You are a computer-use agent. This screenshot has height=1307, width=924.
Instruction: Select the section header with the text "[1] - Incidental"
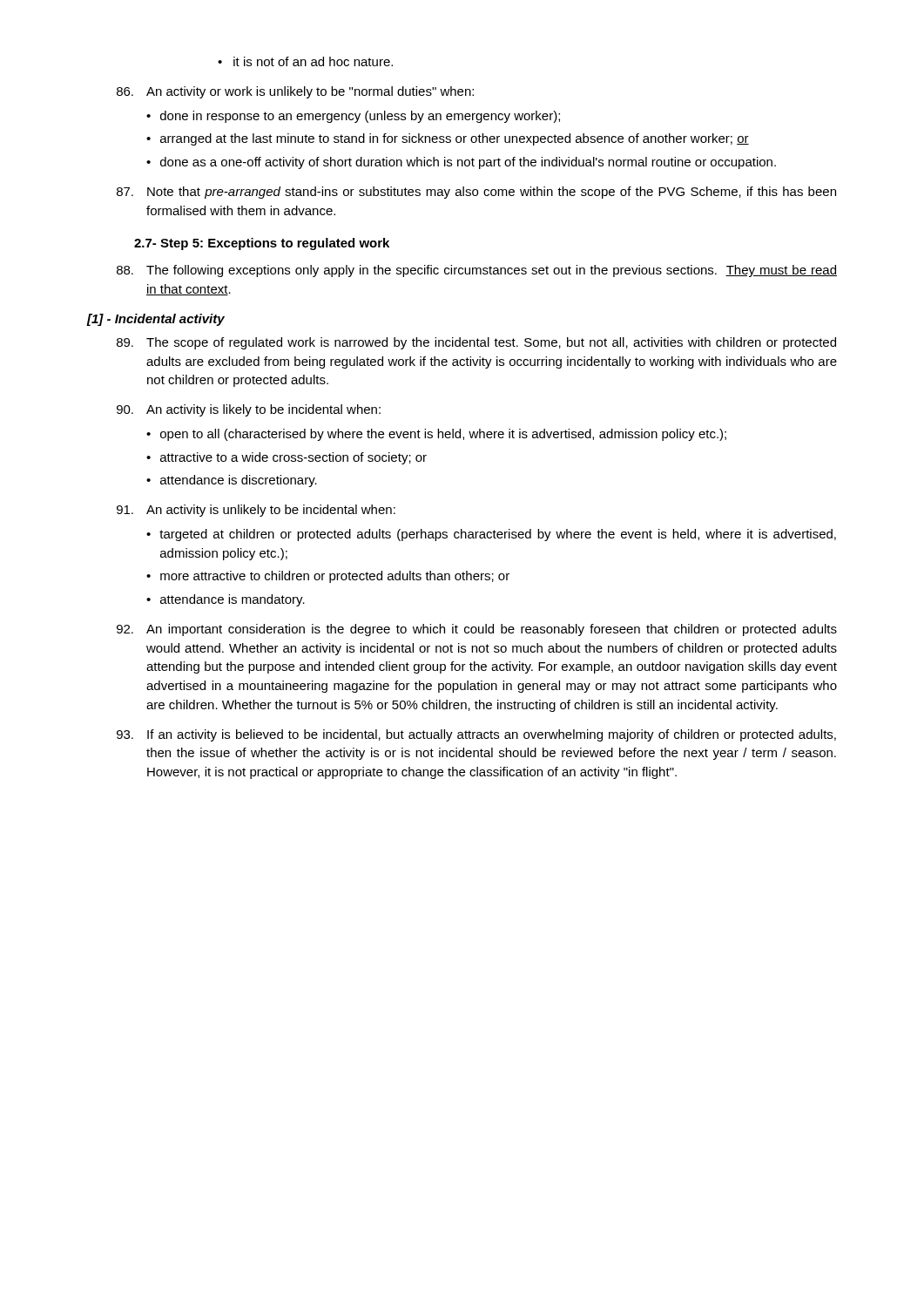click(x=156, y=318)
